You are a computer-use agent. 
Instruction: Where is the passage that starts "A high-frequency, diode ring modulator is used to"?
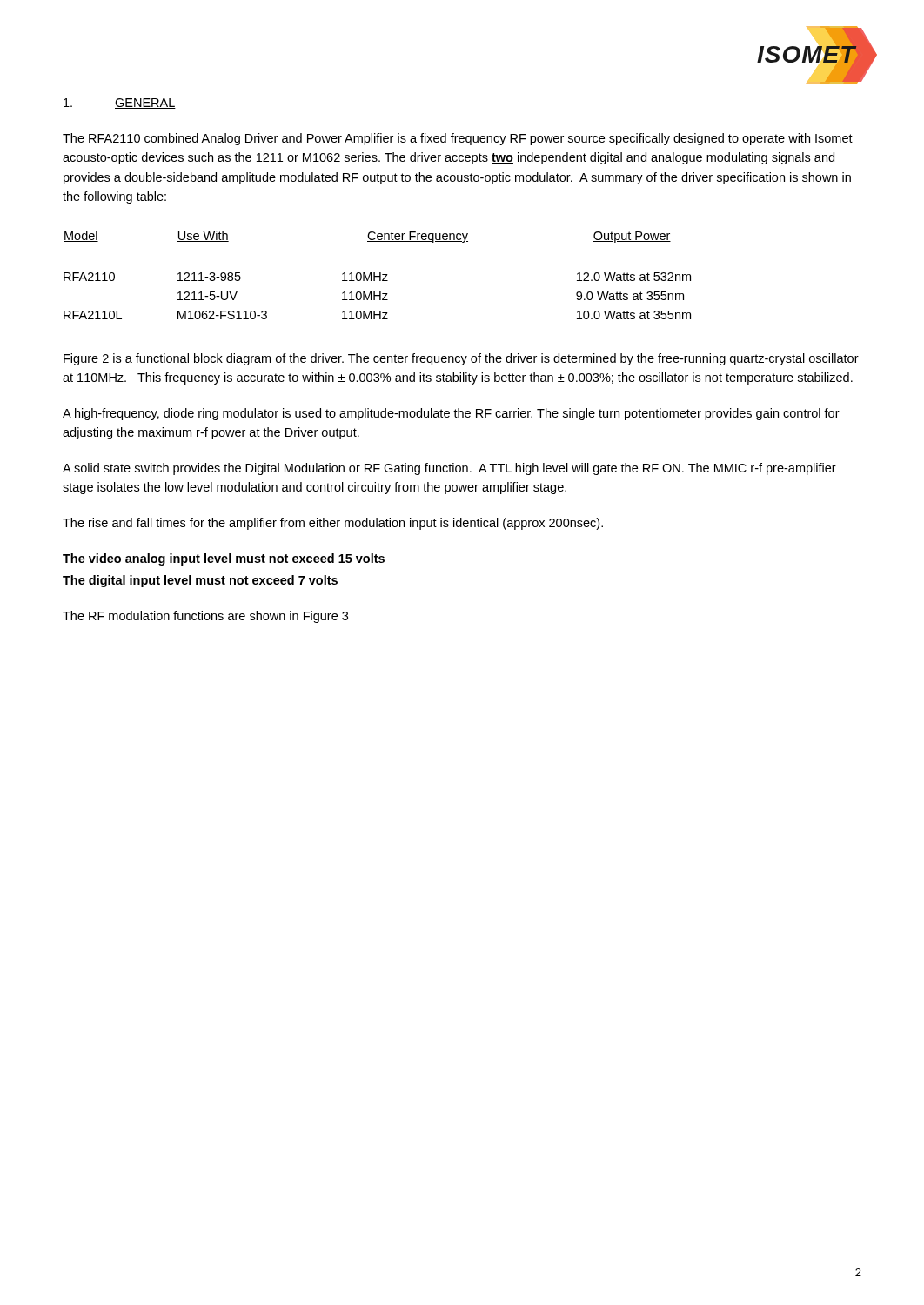[x=451, y=423]
